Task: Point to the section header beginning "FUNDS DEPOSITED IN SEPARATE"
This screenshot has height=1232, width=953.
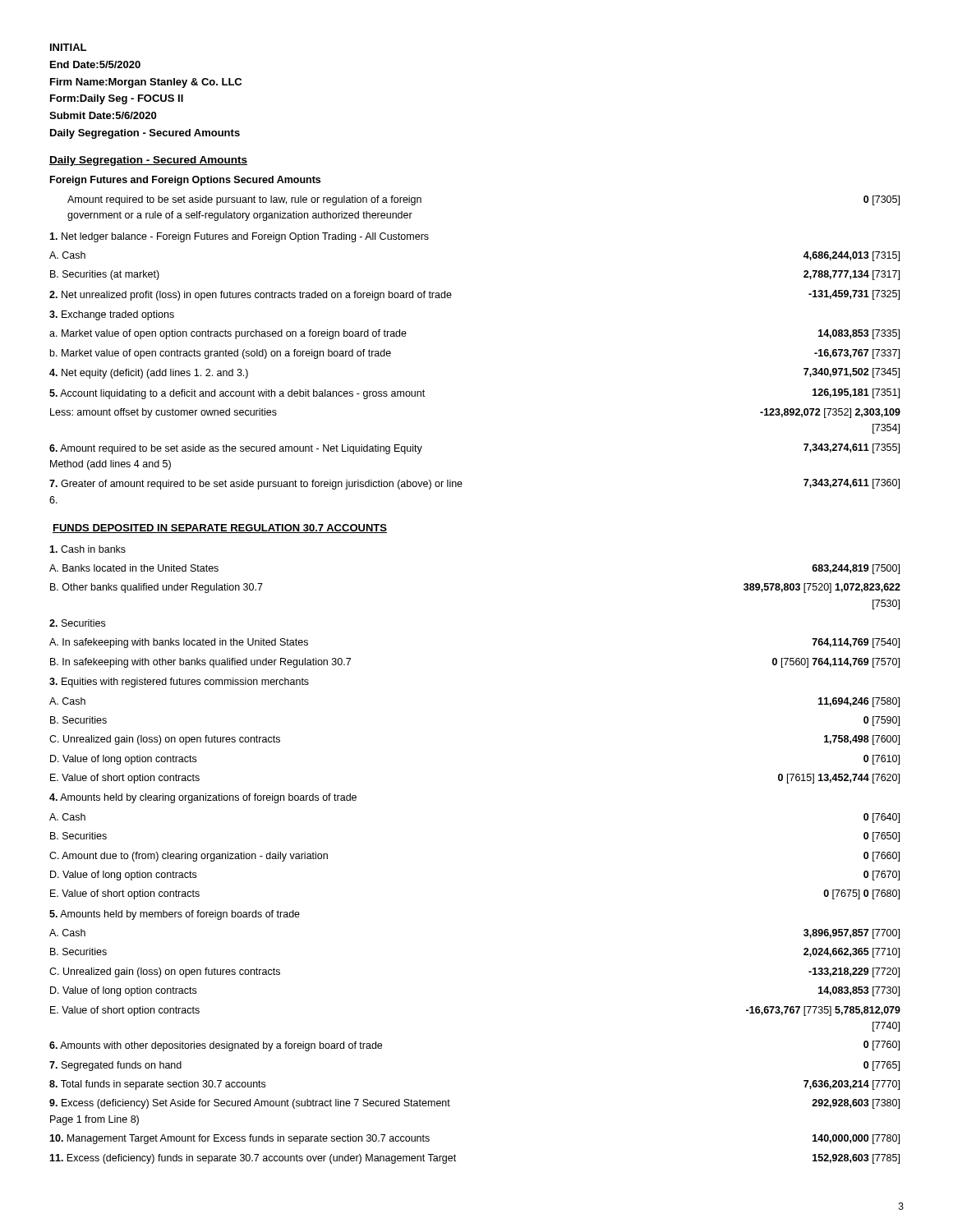Action: 220,528
